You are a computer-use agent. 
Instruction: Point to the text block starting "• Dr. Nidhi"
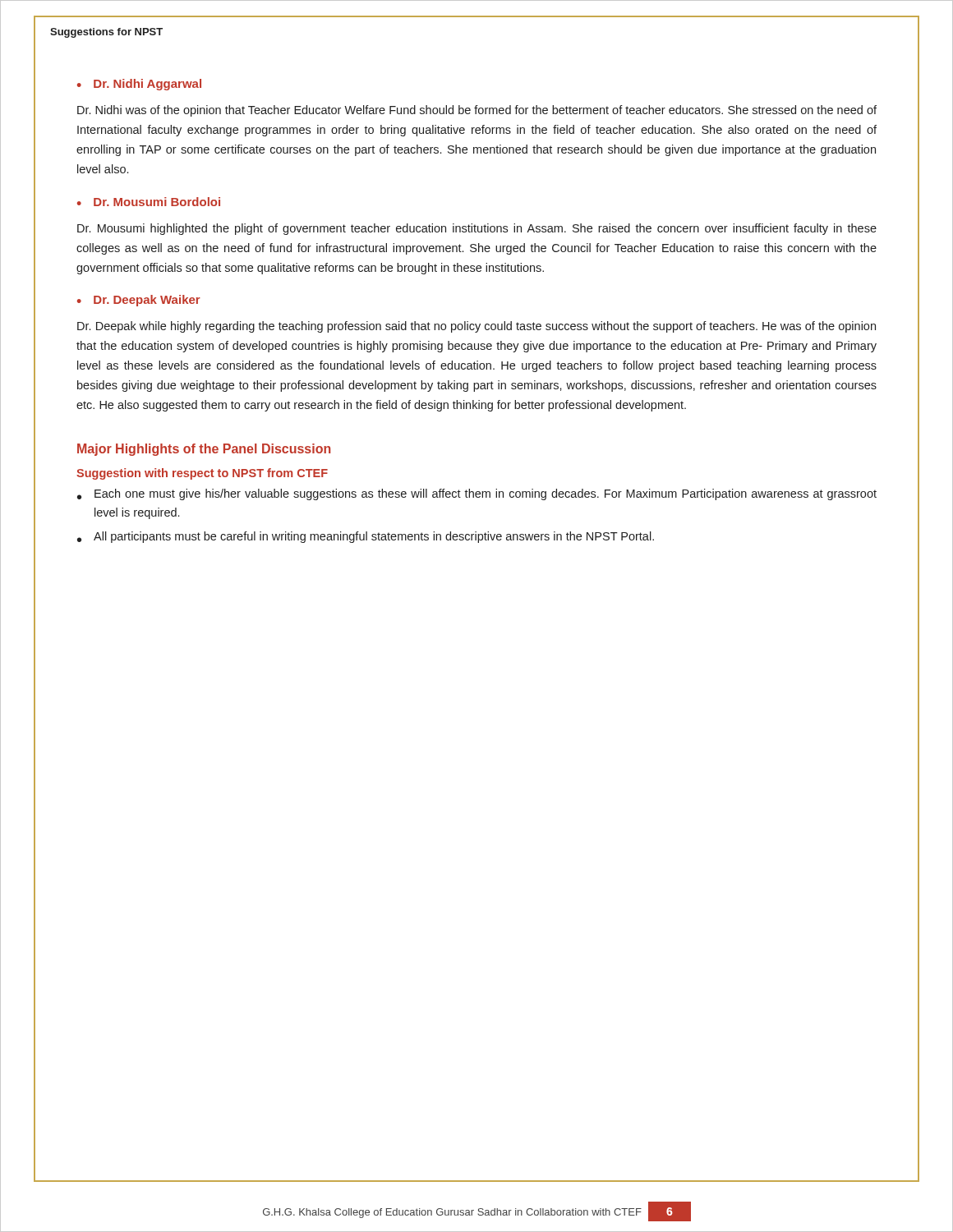point(476,128)
